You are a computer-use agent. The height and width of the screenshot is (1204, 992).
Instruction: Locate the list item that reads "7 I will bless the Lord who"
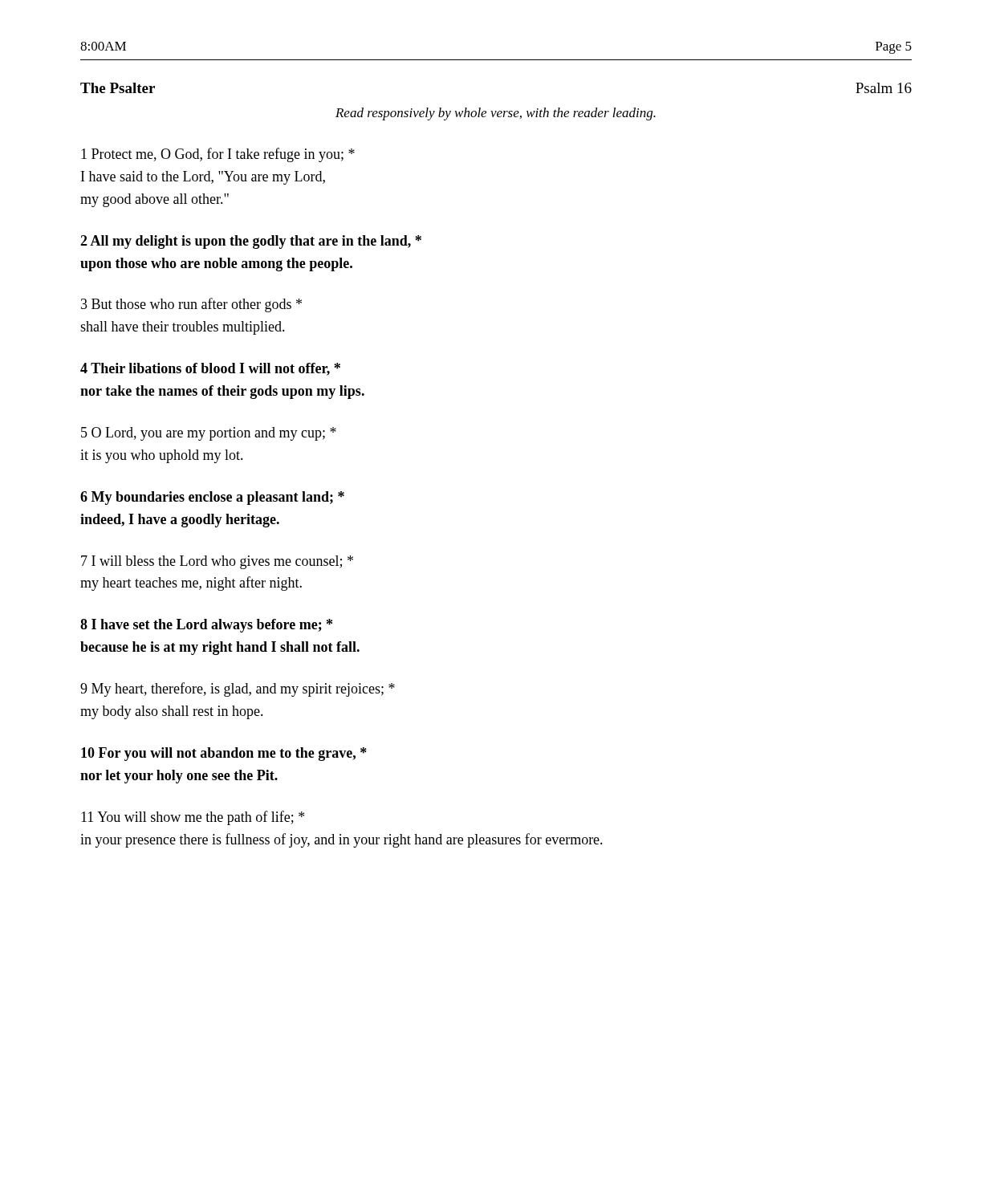tap(217, 572)
